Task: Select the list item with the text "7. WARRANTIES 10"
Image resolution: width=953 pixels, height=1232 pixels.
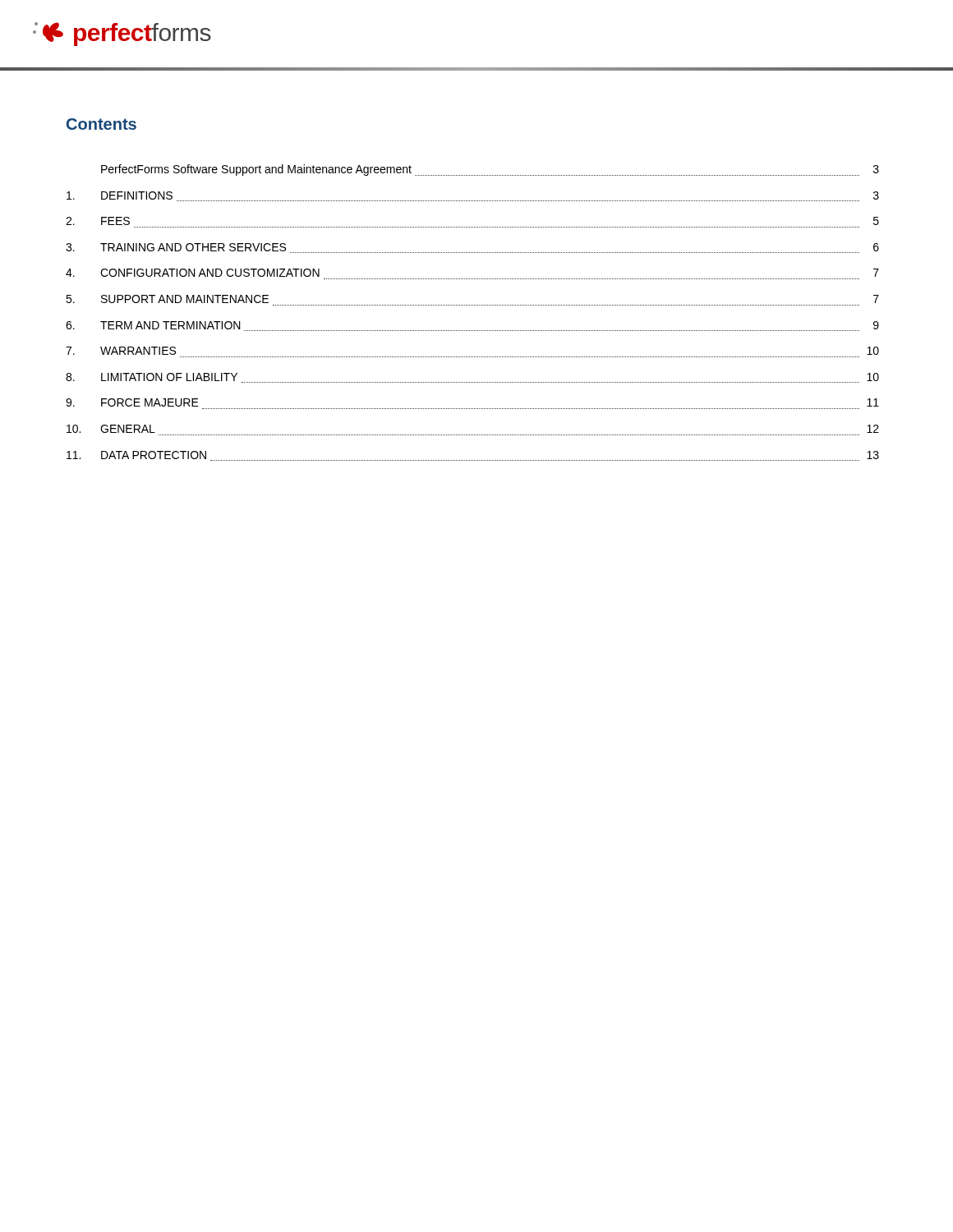Action: click(x=472, y=351)
